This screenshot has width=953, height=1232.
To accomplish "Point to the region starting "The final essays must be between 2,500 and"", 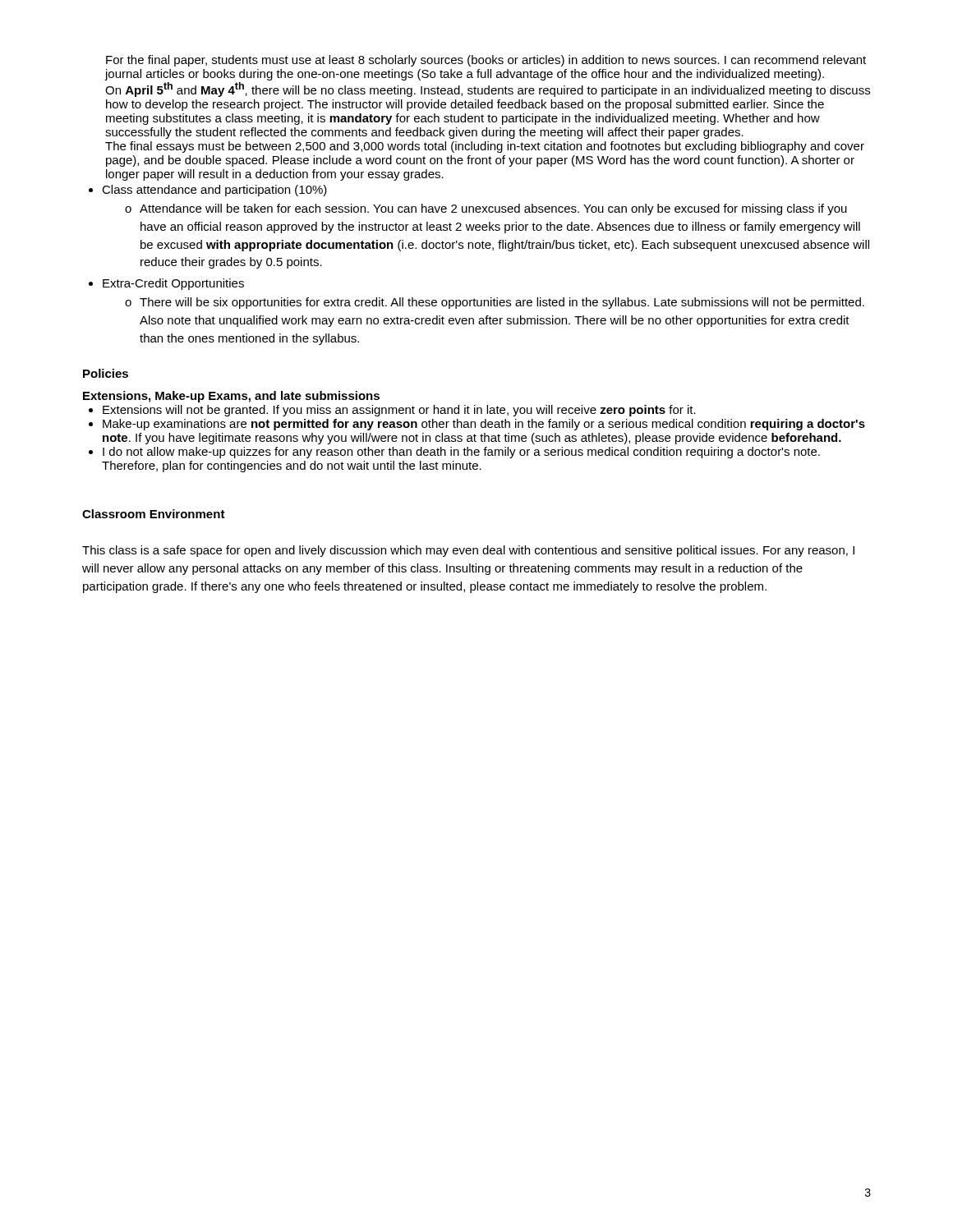I will tap(488, 160).
